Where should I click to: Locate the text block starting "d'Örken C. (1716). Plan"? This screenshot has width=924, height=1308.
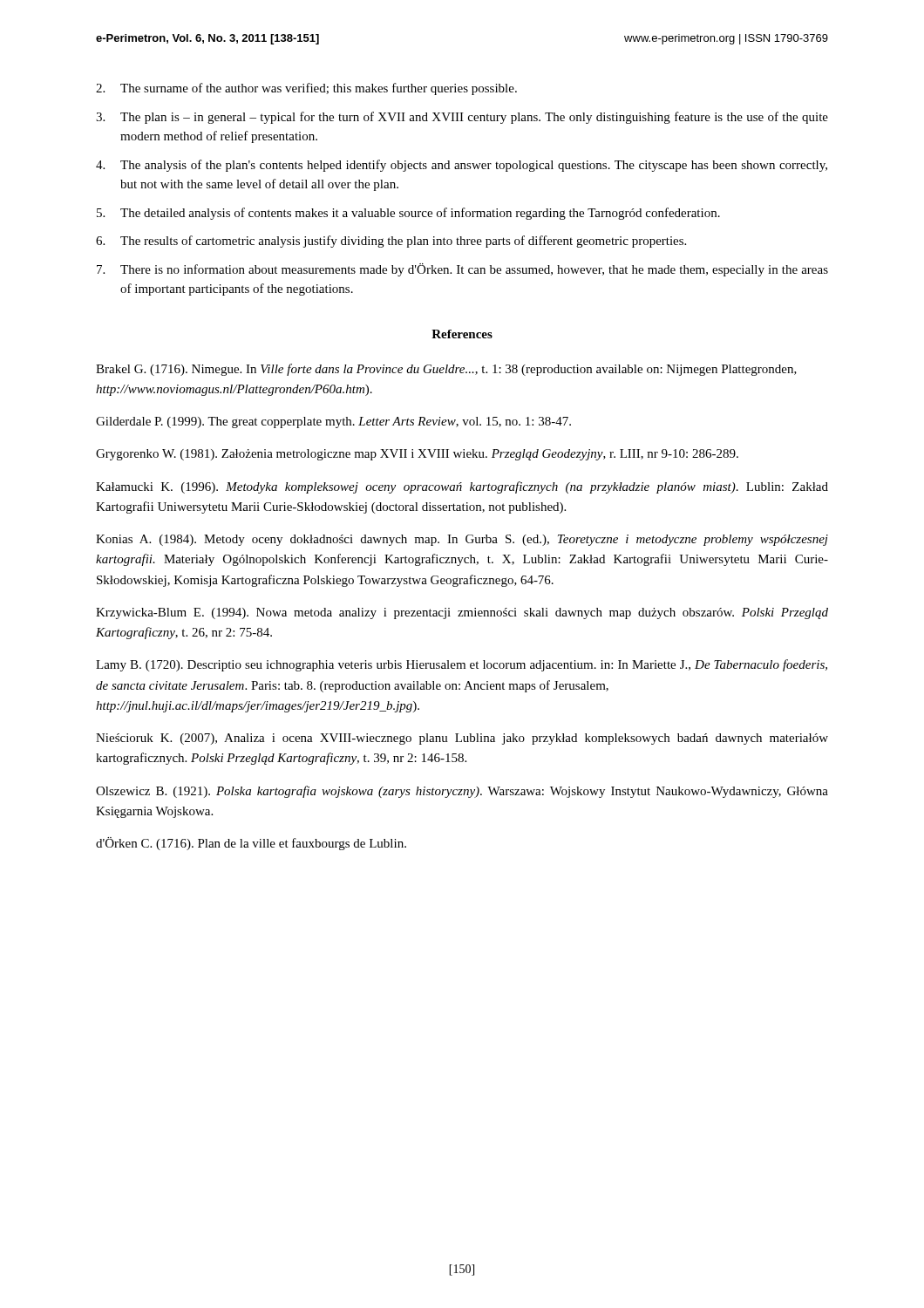point(251,843)
